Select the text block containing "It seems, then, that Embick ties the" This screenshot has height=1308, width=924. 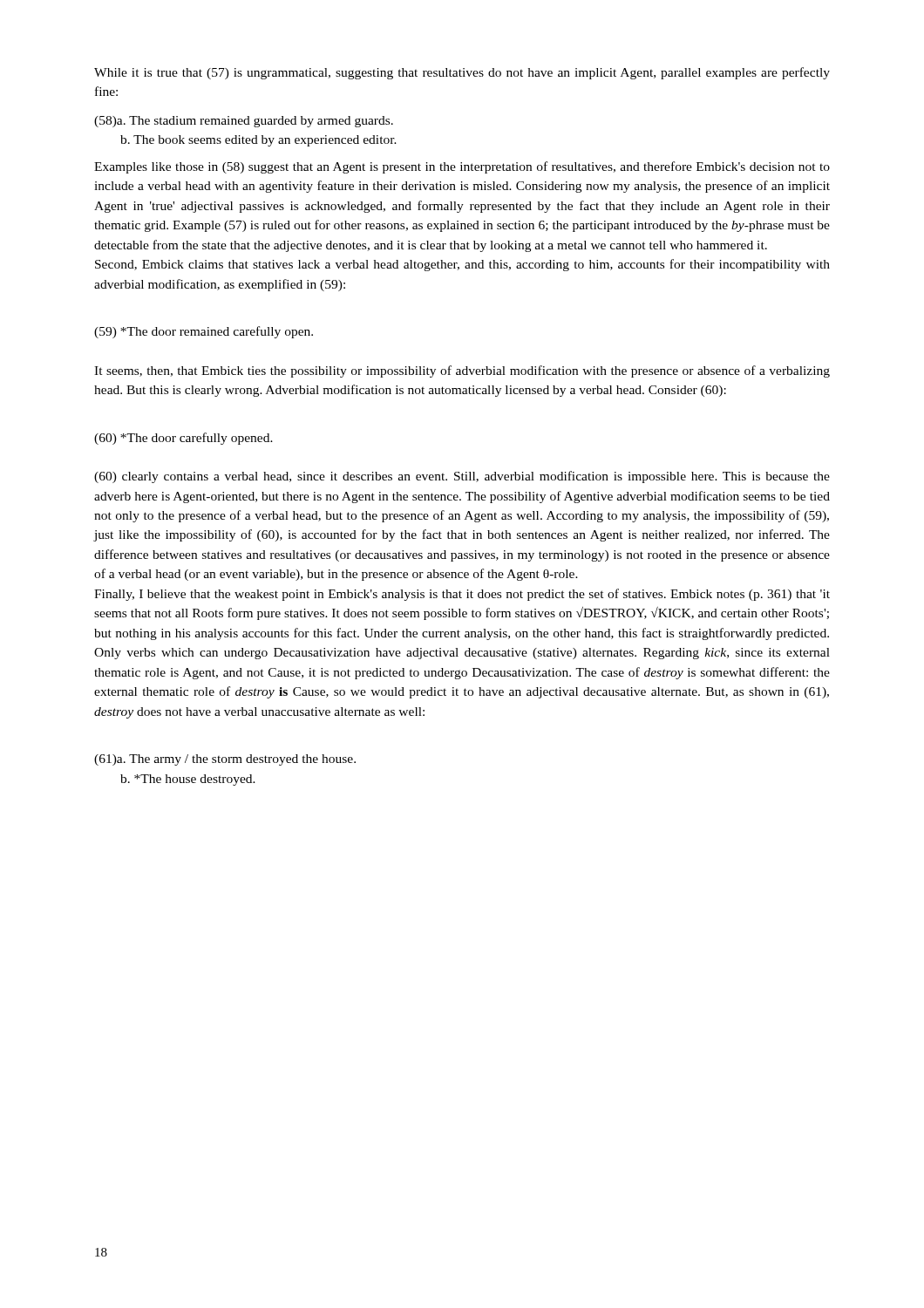point(462,380)
